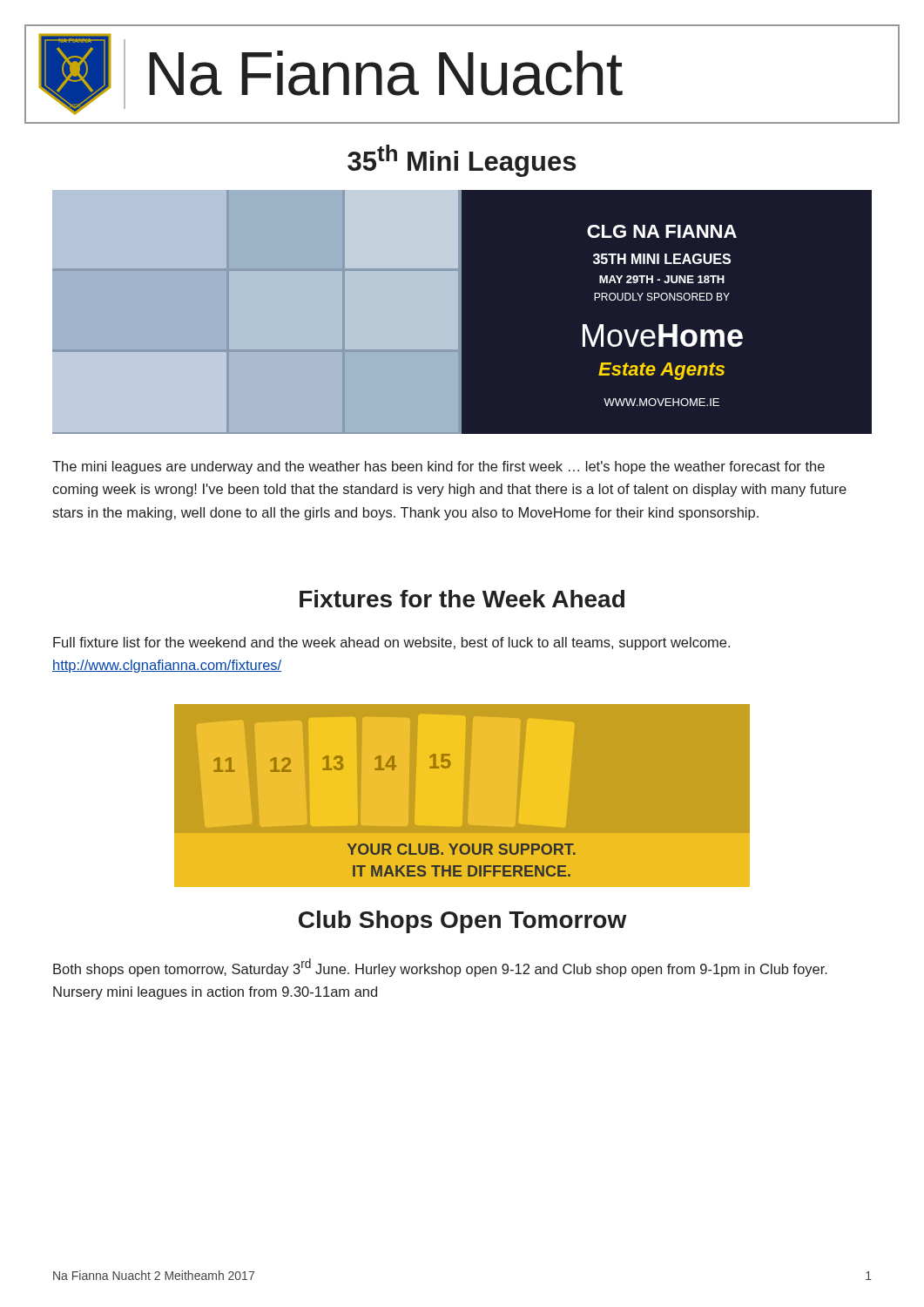Locate the text block with the text "Full fixture list for the weekend and"

coord(392,654)
